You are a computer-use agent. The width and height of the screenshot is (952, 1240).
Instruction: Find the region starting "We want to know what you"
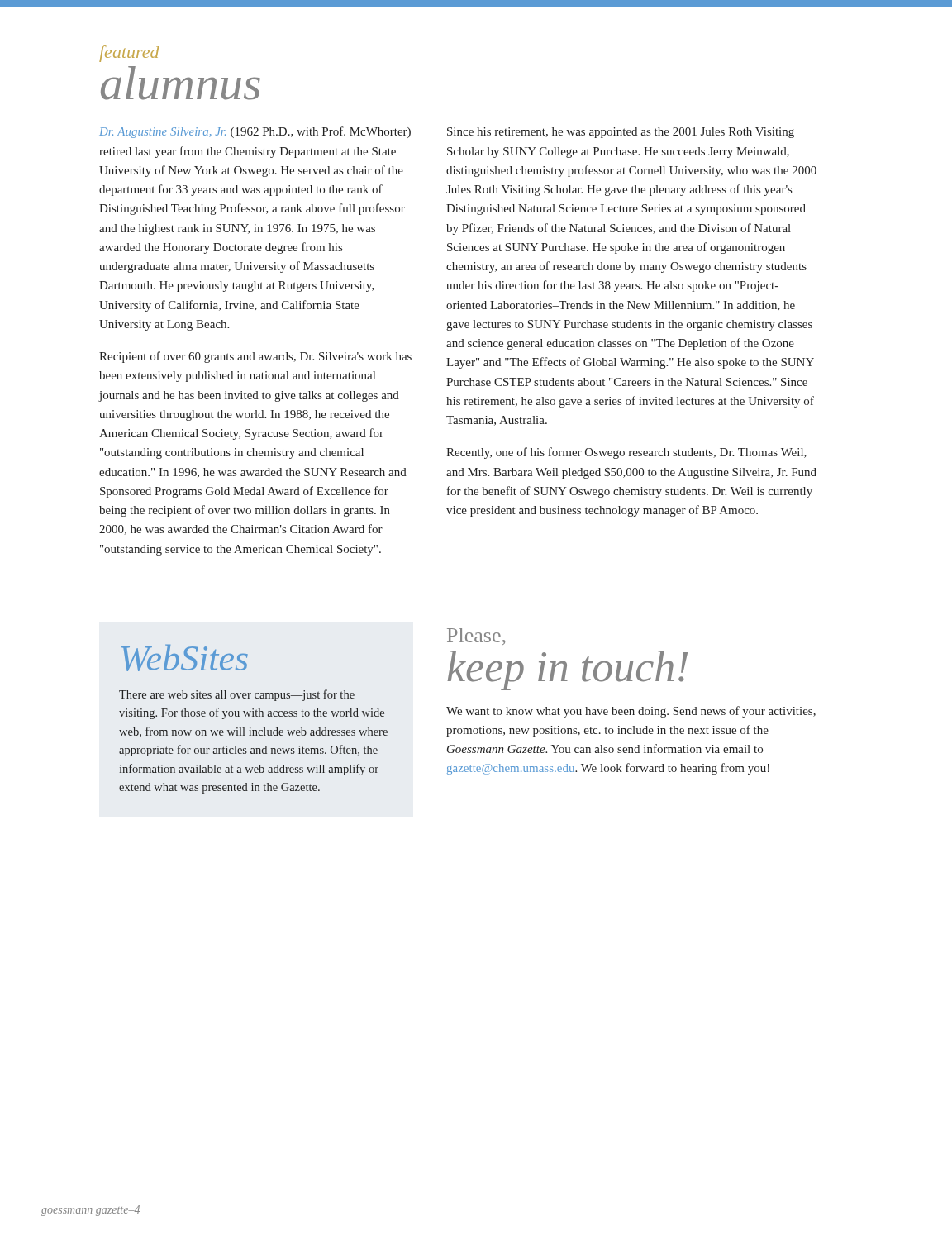tap(631, 739)
